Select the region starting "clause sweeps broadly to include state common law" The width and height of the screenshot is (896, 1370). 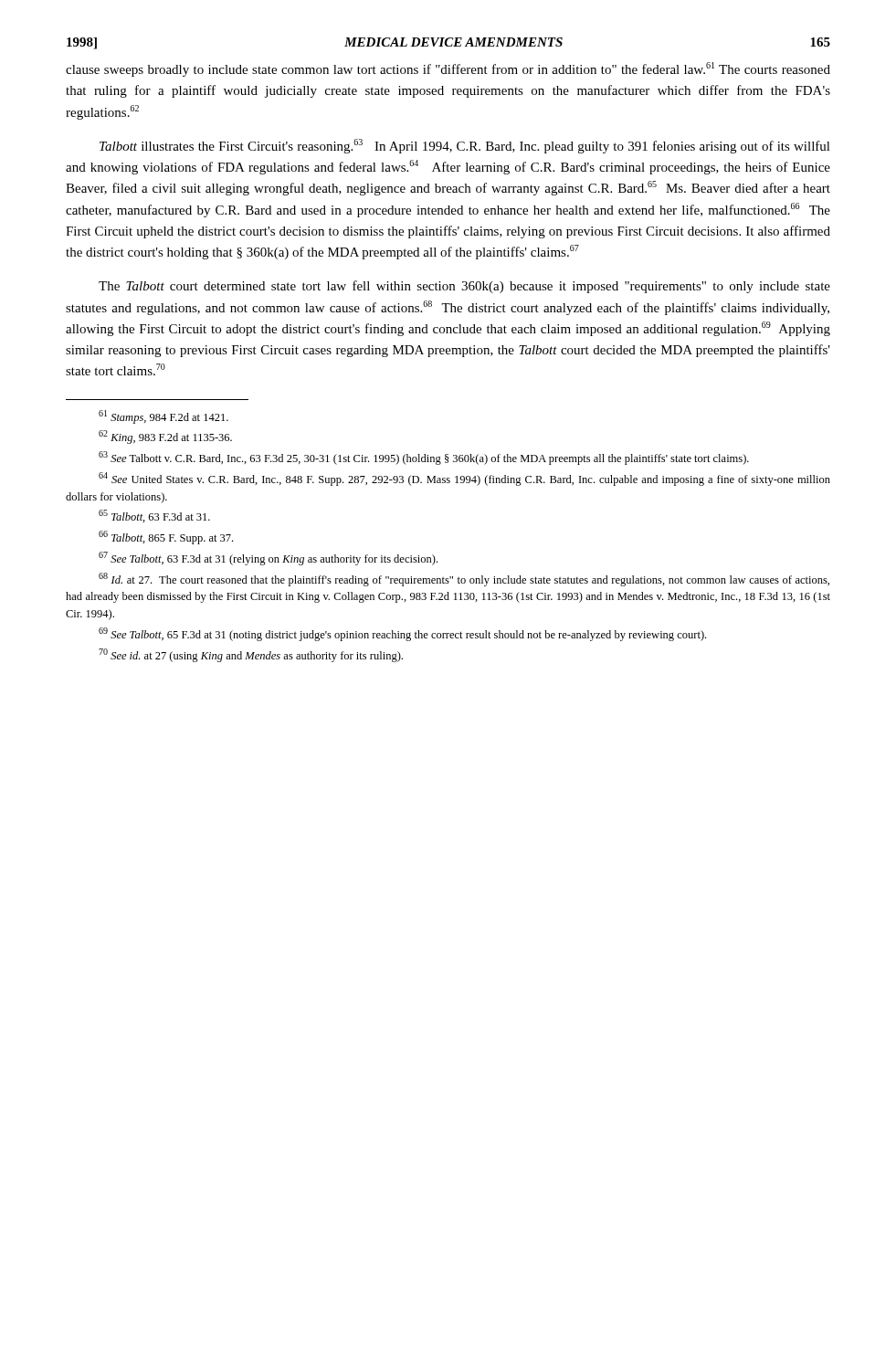tap(448, 90)
